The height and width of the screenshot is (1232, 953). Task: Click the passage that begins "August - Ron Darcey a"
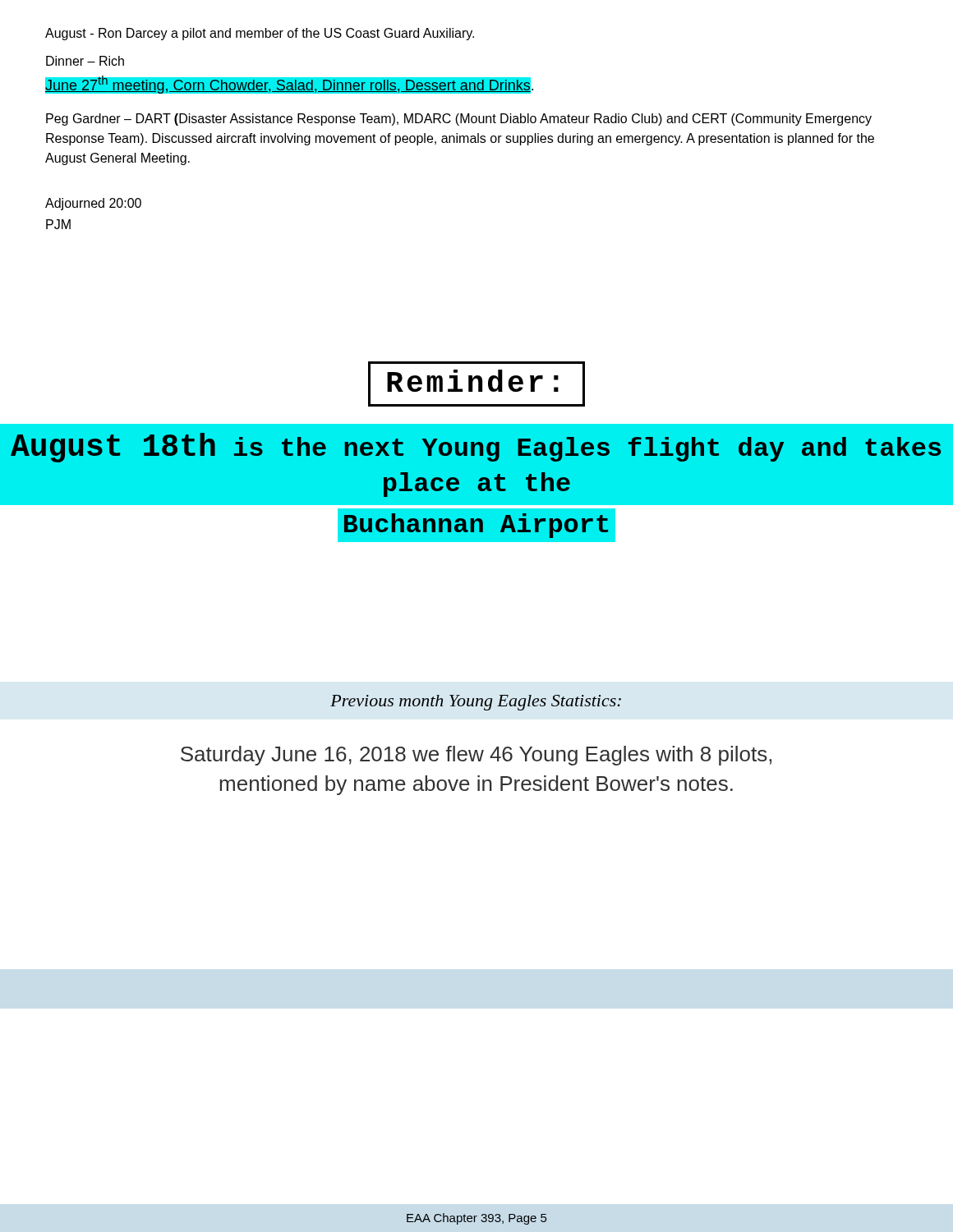point(260,33)
